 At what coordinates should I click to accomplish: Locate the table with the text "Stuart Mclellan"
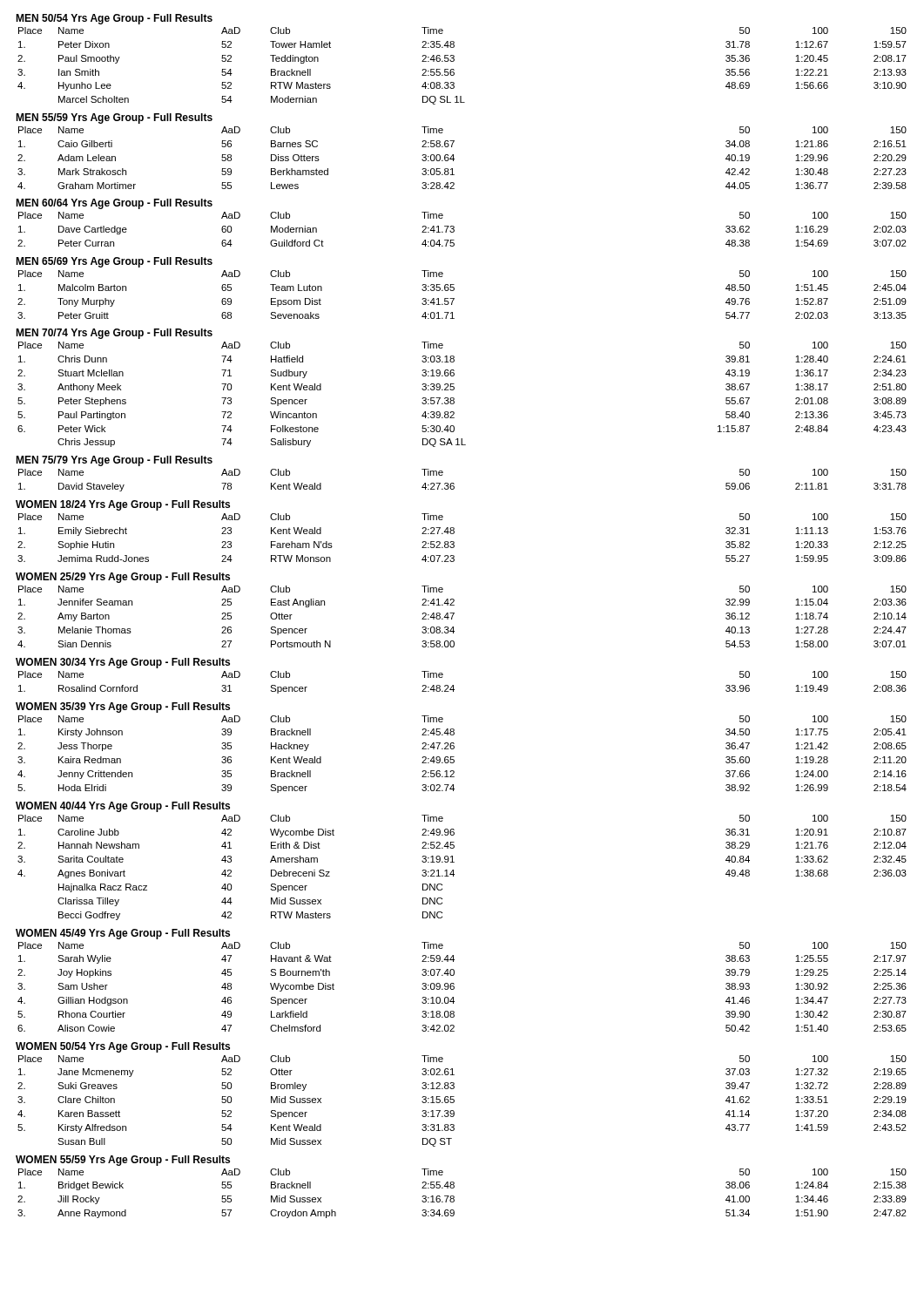point(462,395)
